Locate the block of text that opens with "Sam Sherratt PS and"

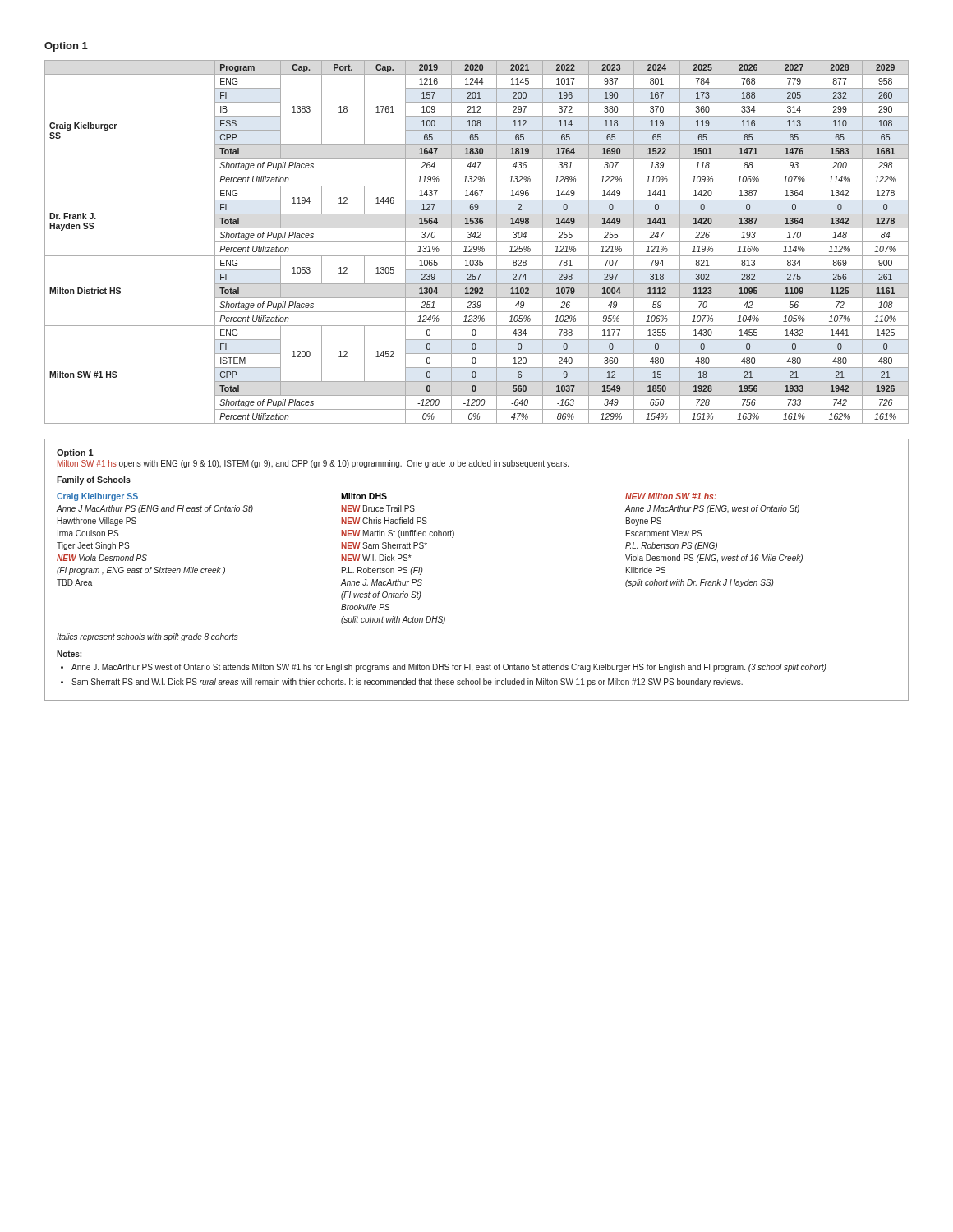pos(407,682)
